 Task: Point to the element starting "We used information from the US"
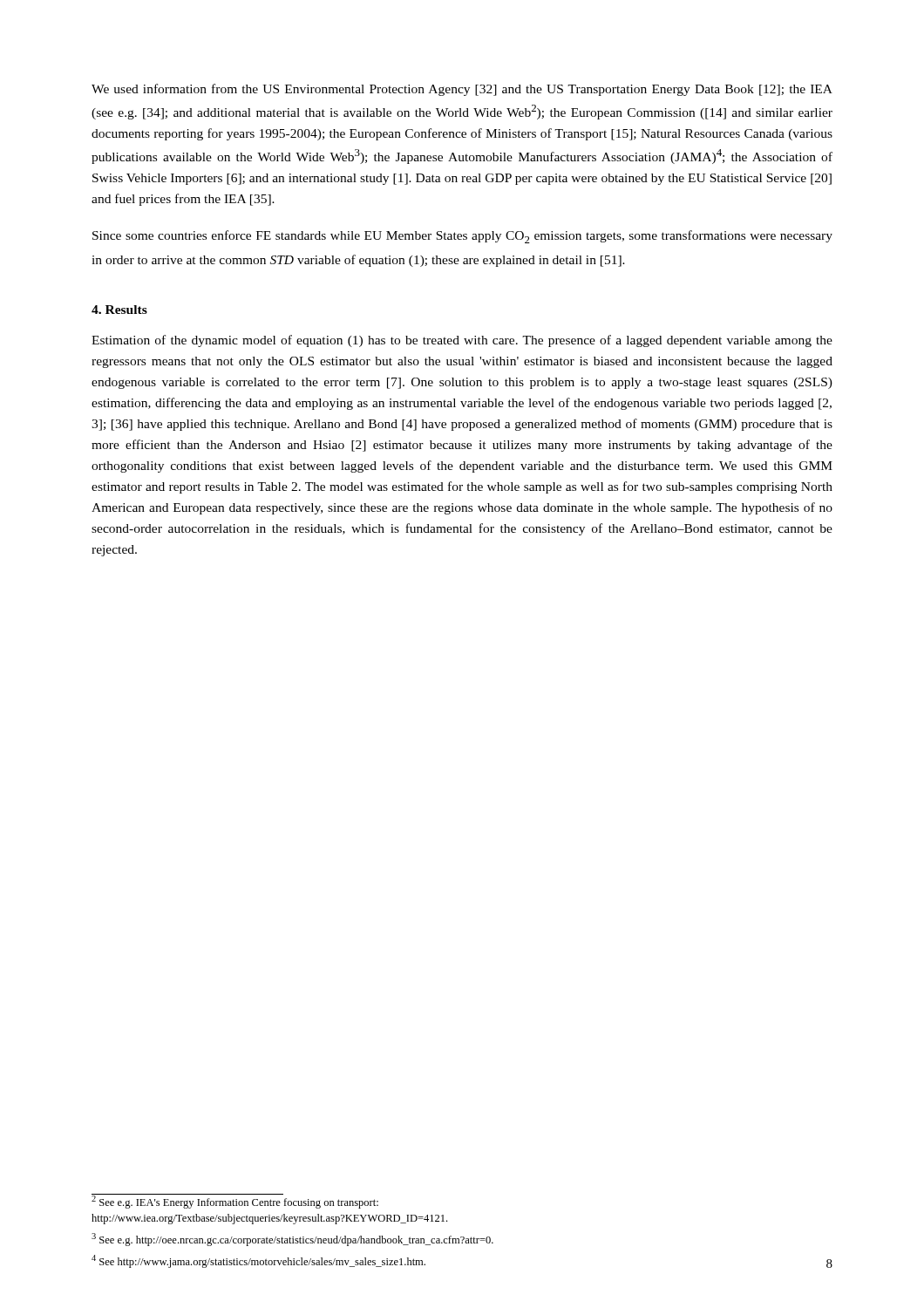click(462, 144)
